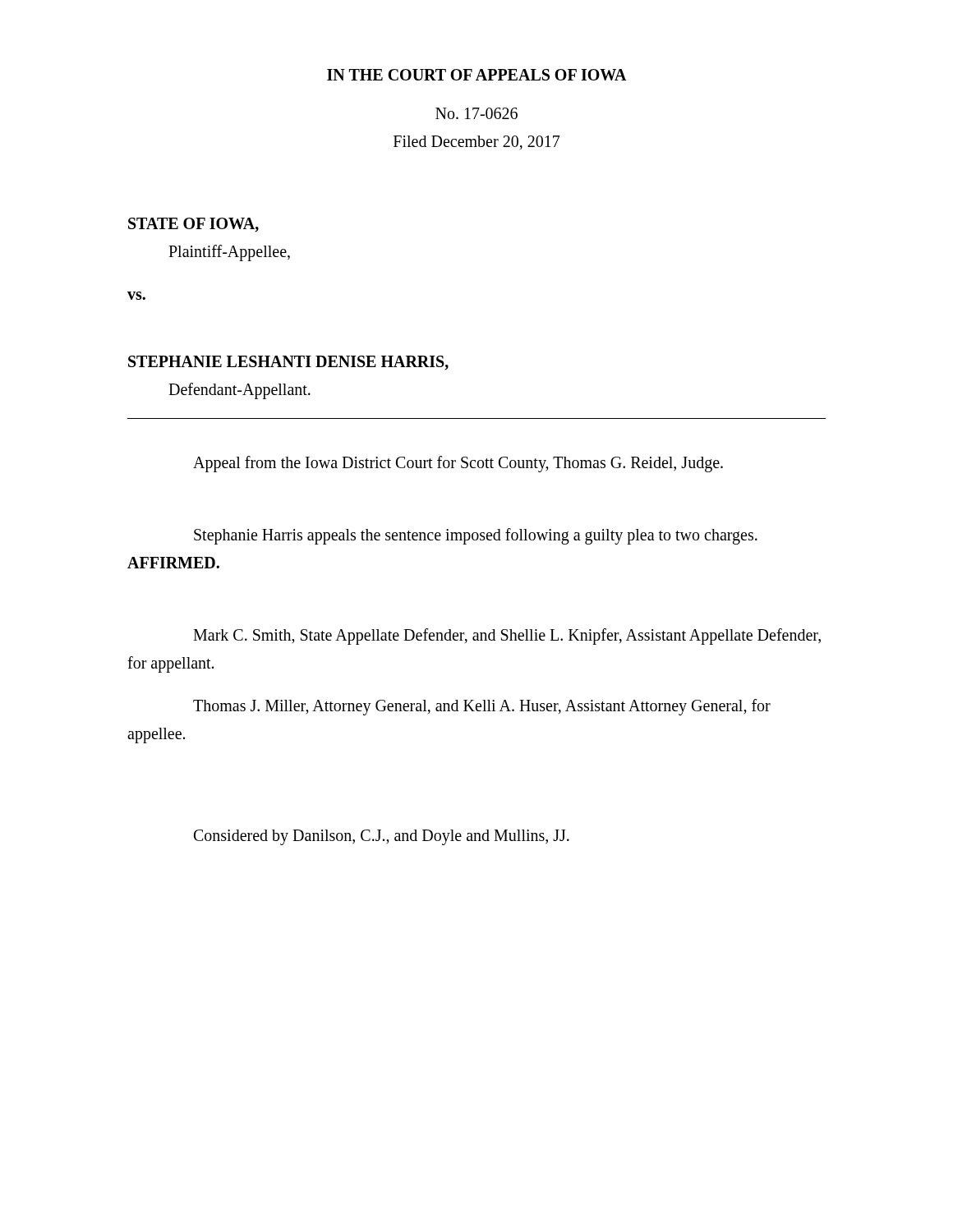Select the passage starting "Appeal from the Iowa District Court"

[x=476, y=462]
